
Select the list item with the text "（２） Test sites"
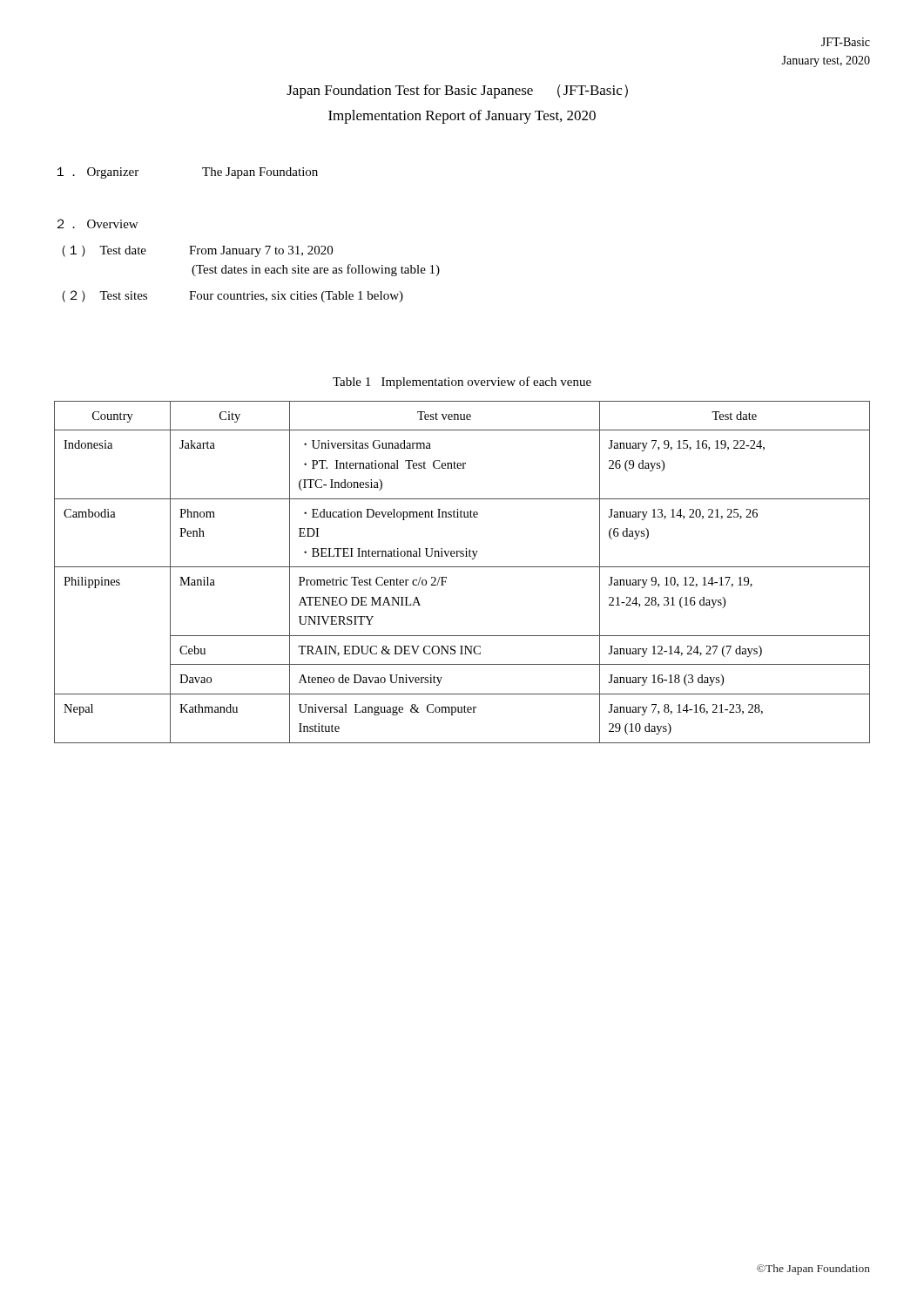point(233,296)
